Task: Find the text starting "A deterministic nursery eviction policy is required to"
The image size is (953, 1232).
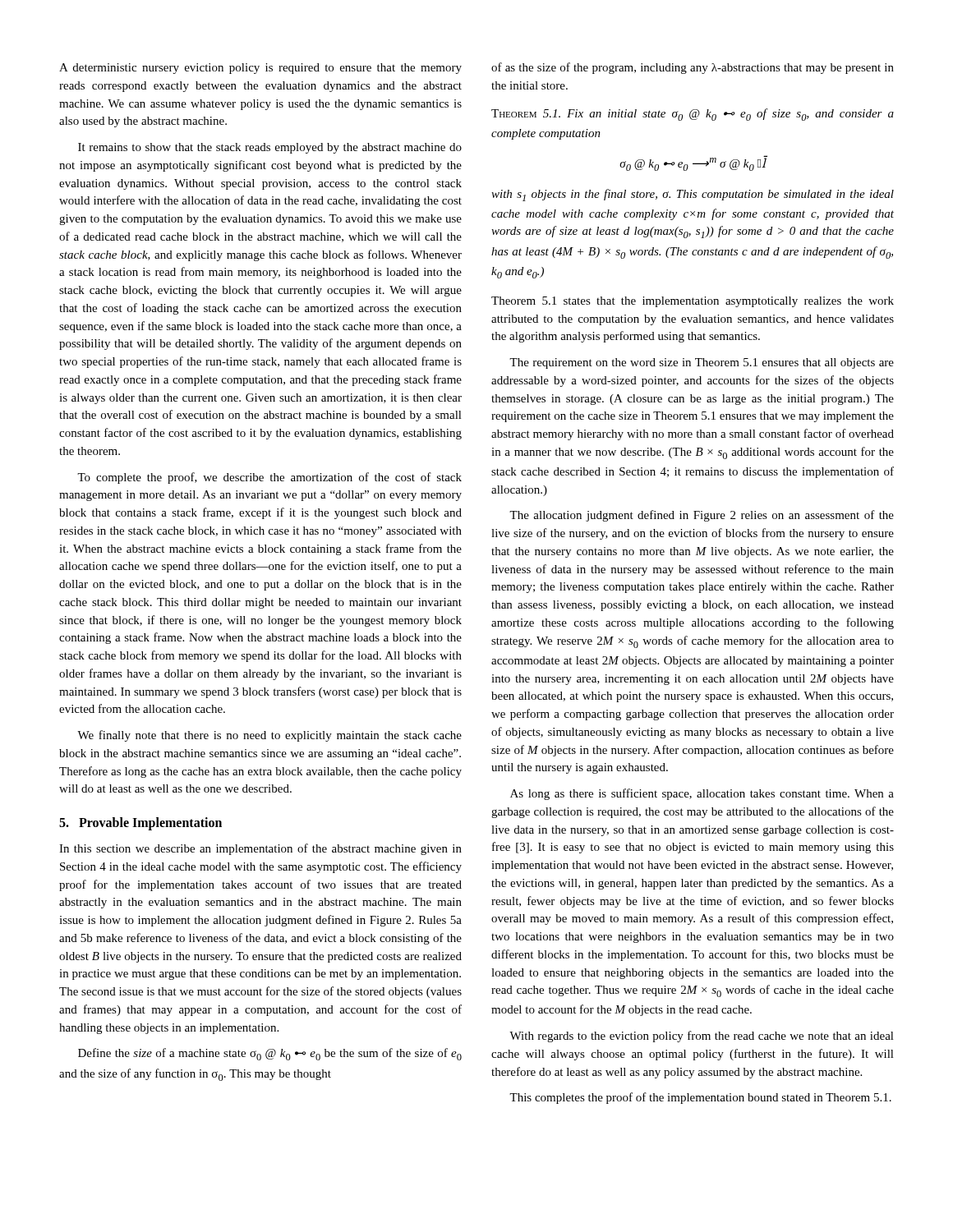Action: click(x=260, y=429)
